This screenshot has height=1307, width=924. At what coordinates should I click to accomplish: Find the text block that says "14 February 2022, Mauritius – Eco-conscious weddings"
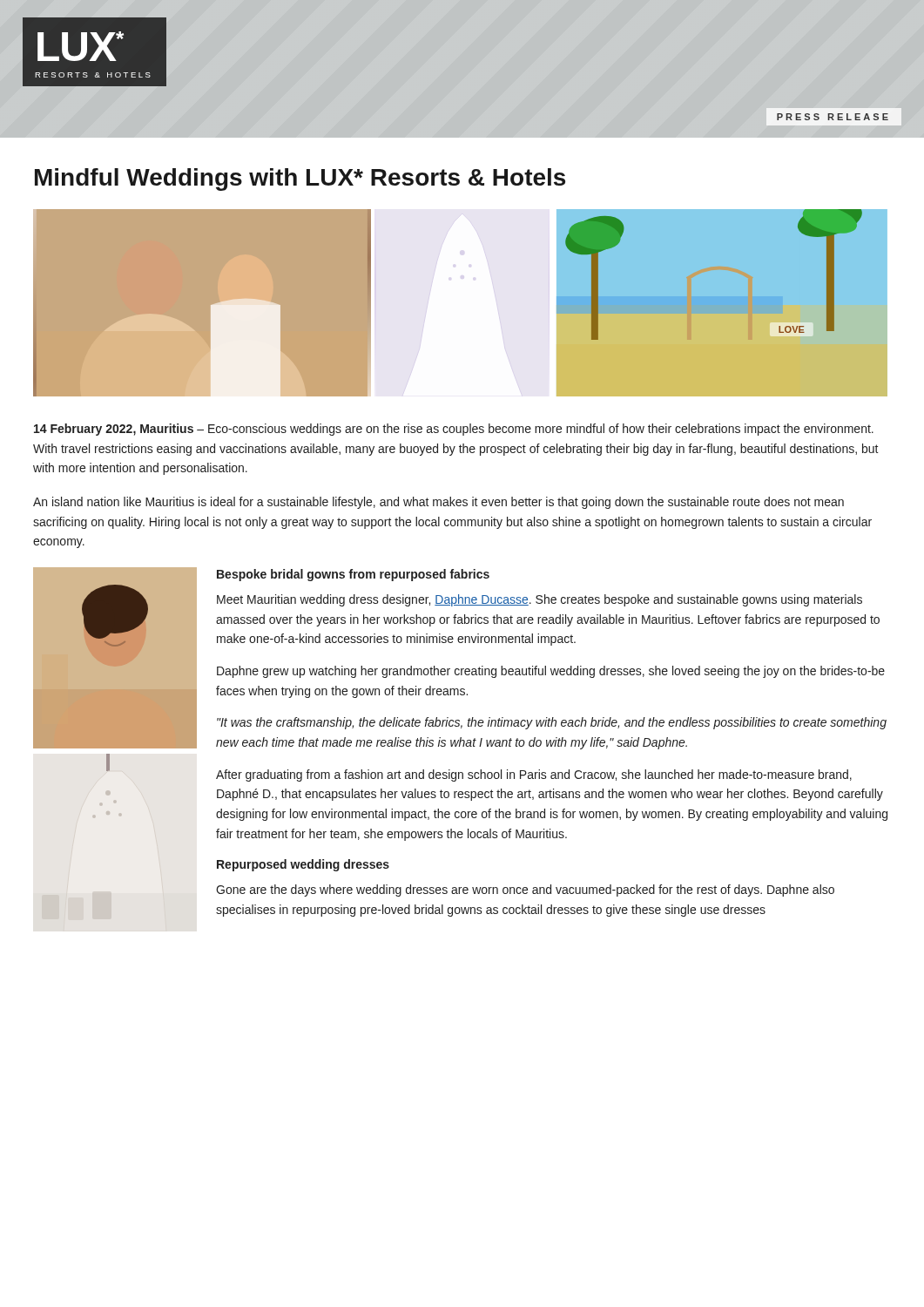456,448
